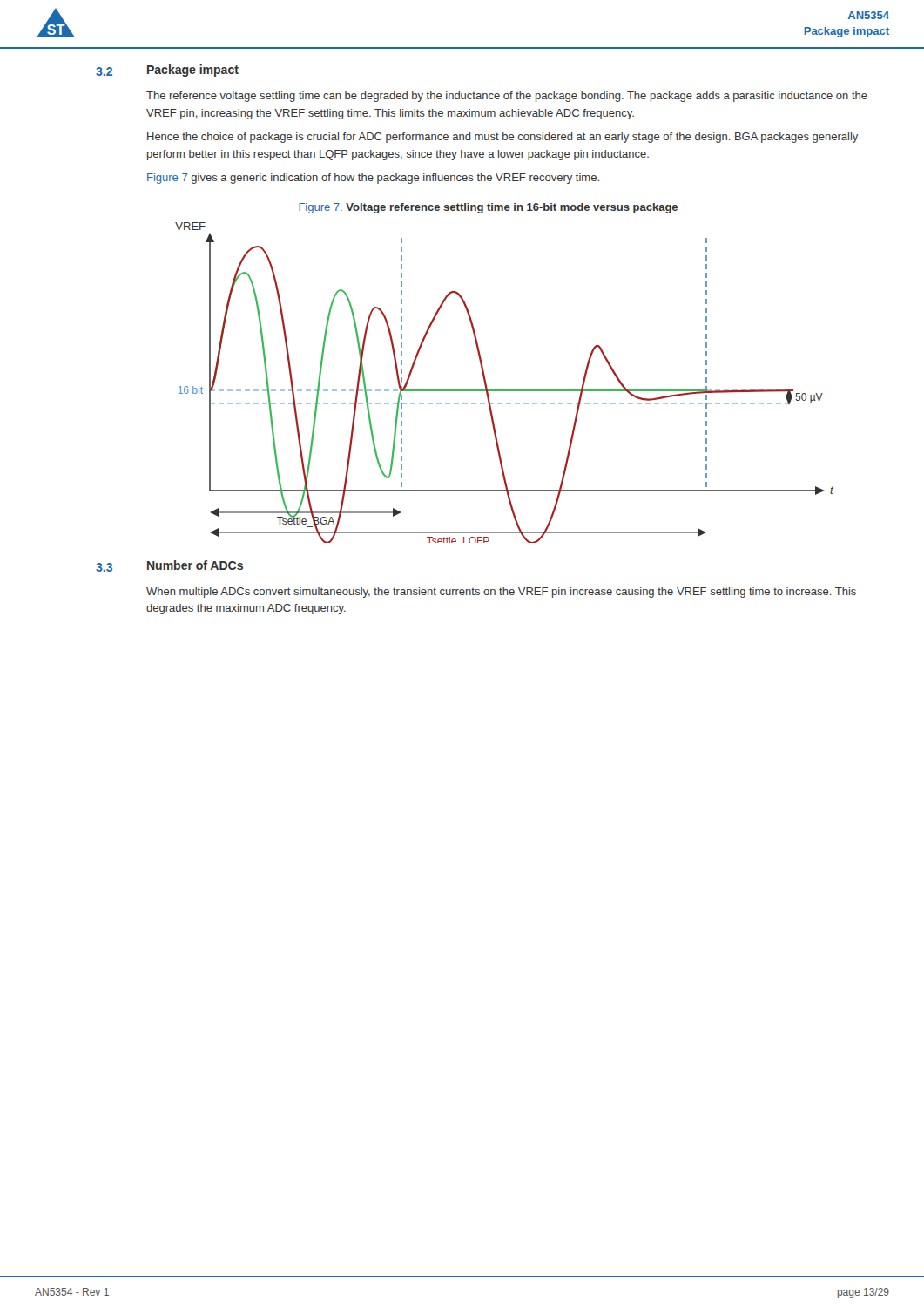Find the section header with the text "3.2 Package impact"
The height and width of the screenshot is (1307, 924).
click(x=167, y=71)
